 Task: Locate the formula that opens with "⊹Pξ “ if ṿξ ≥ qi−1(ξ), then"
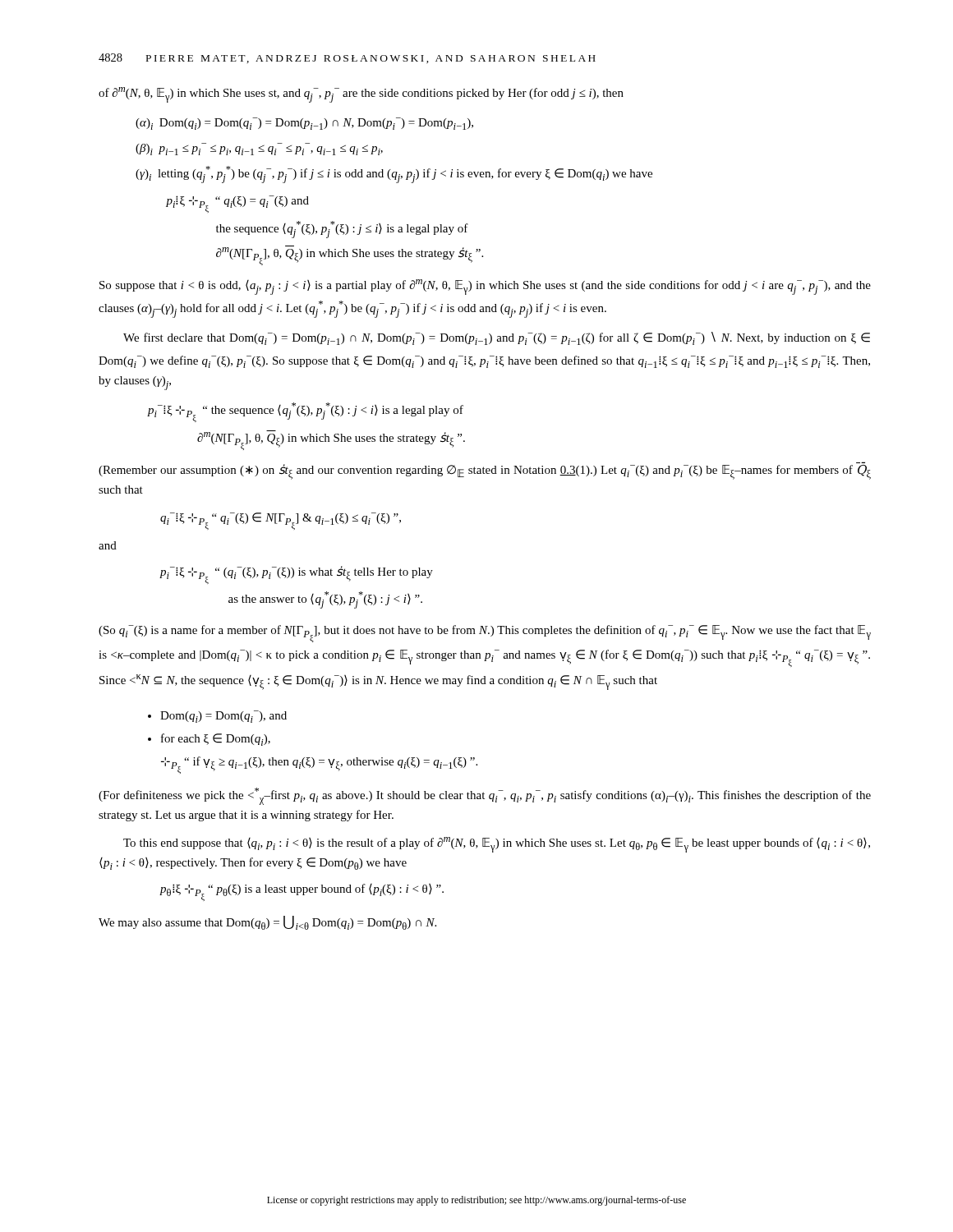point(319,764)
